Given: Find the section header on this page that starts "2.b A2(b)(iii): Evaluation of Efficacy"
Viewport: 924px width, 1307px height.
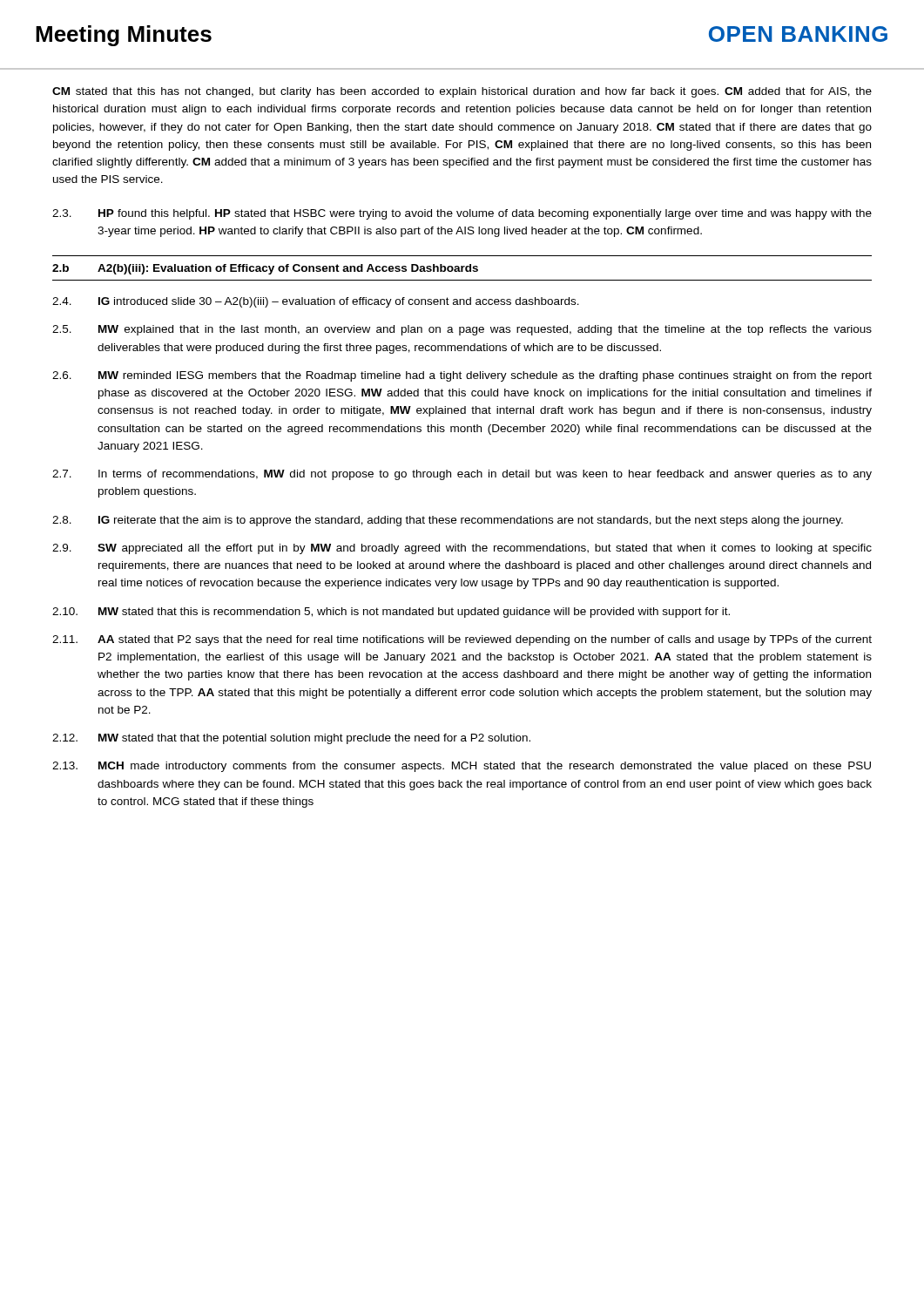Looking at the screenshot, I should point(265,268).
